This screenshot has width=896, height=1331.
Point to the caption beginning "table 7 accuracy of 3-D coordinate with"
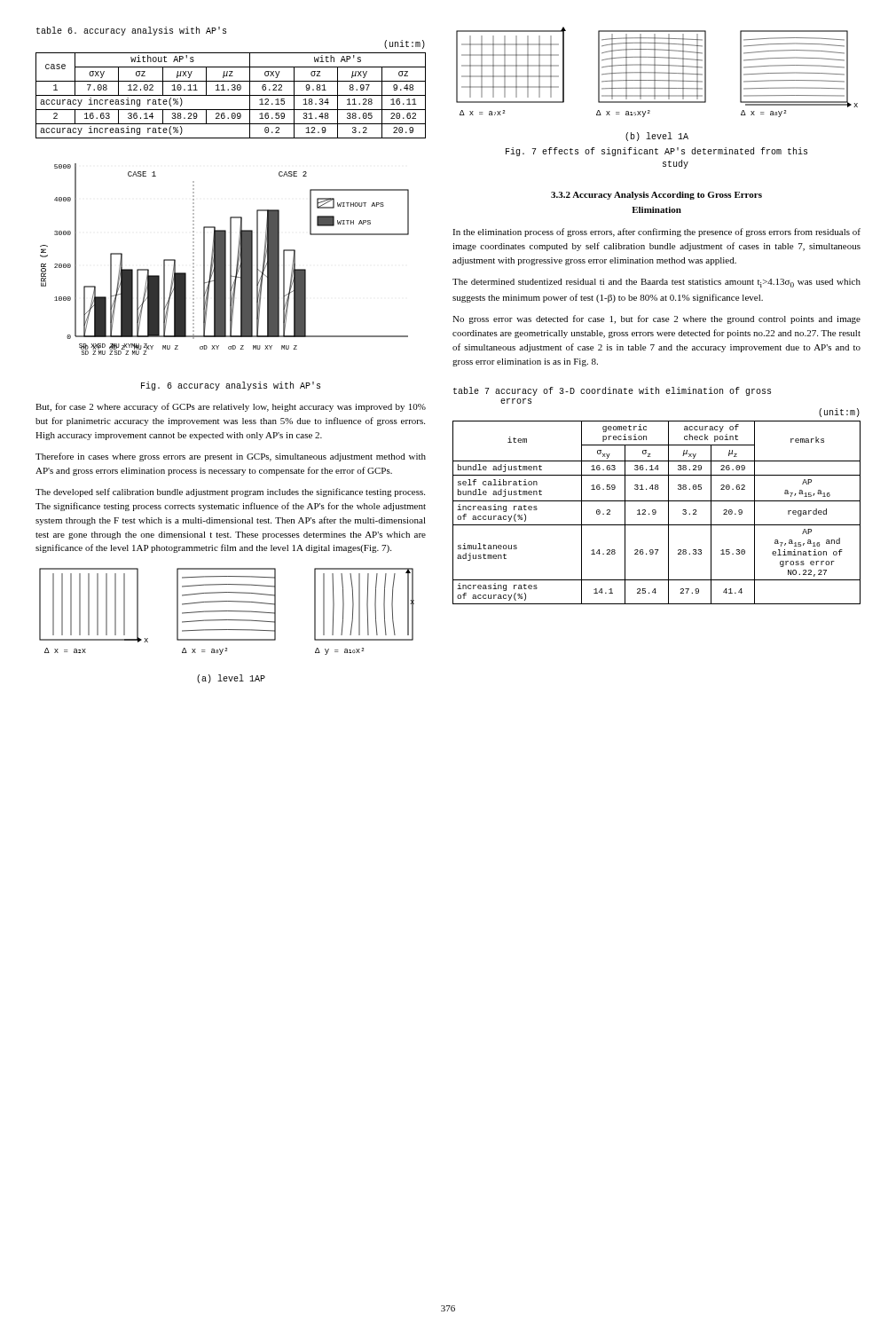[612, 397]
